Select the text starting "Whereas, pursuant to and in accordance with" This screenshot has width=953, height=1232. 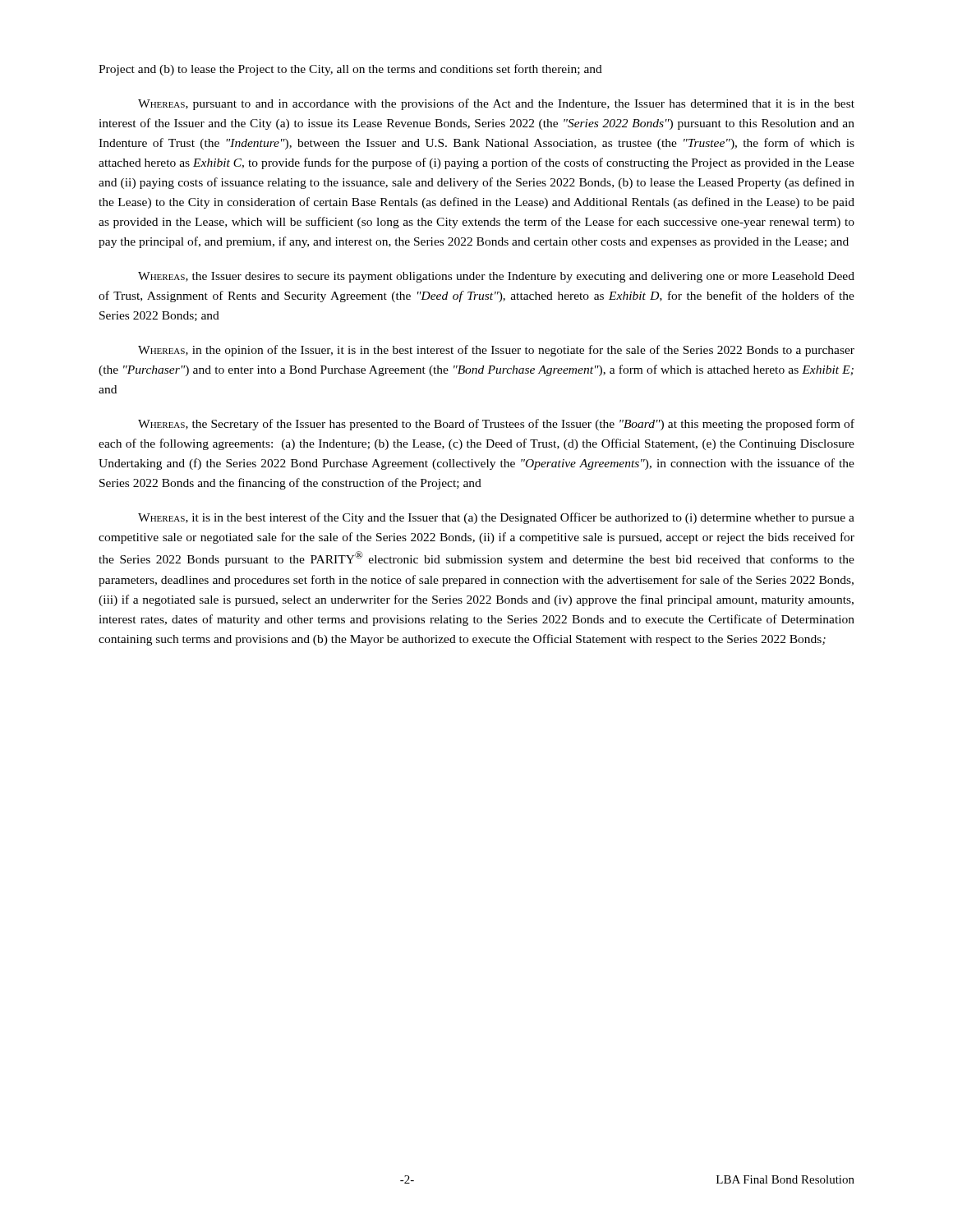click(476, 173)
